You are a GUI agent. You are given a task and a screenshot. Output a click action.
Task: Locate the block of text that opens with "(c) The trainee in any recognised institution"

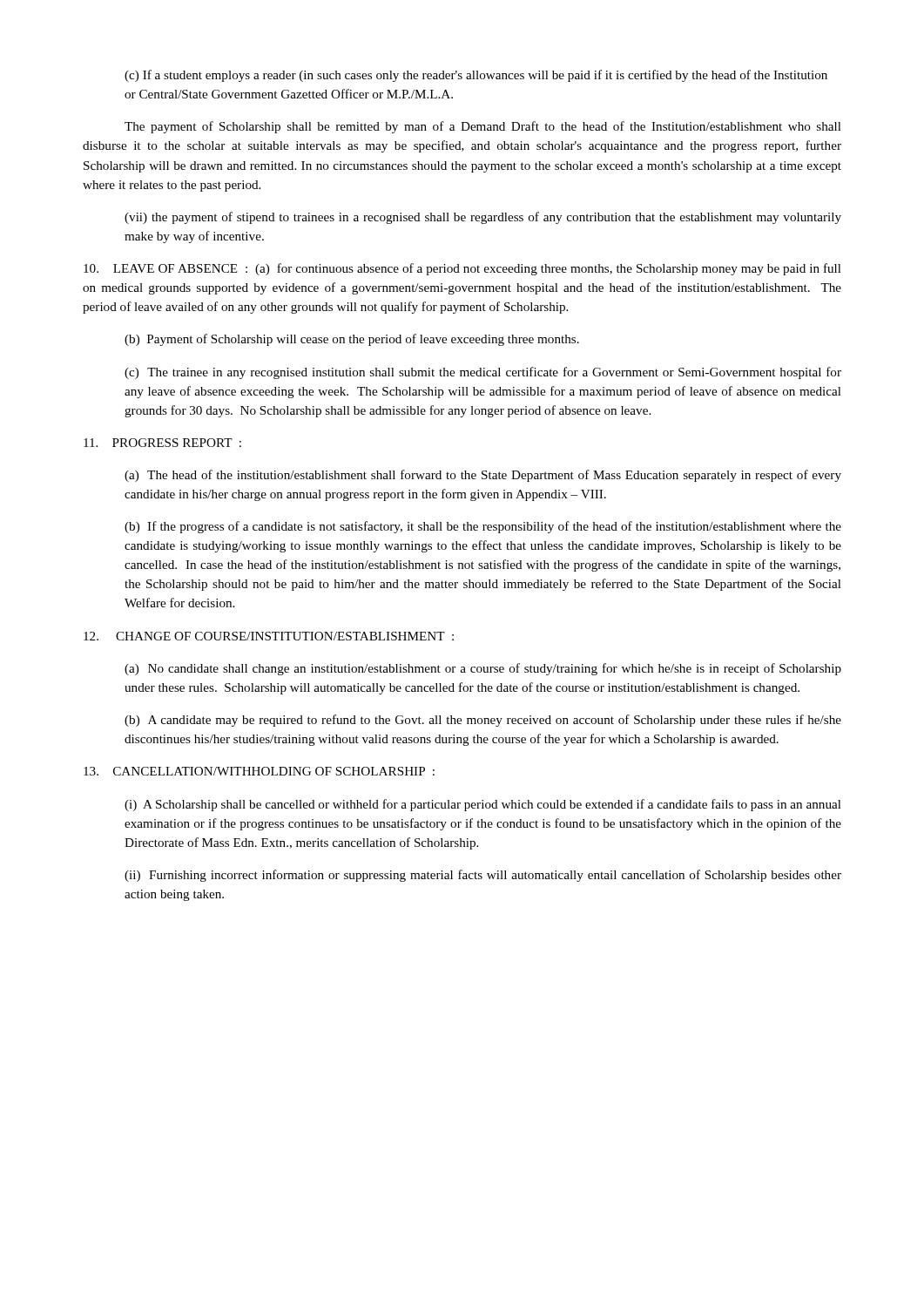pyautogui.click(x=483, y=391)
